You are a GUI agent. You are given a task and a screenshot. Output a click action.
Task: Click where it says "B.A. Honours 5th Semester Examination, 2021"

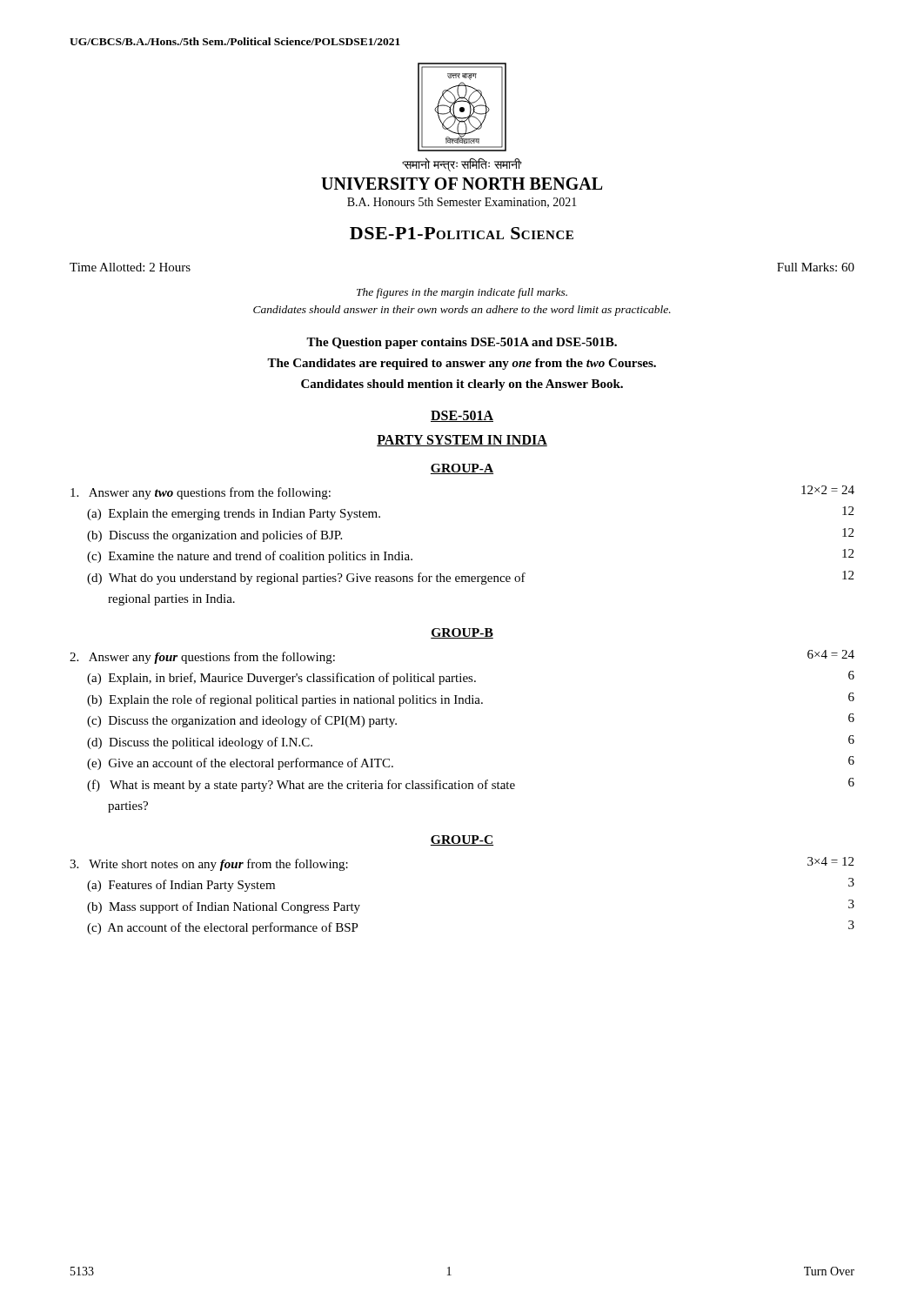[462, 202]
